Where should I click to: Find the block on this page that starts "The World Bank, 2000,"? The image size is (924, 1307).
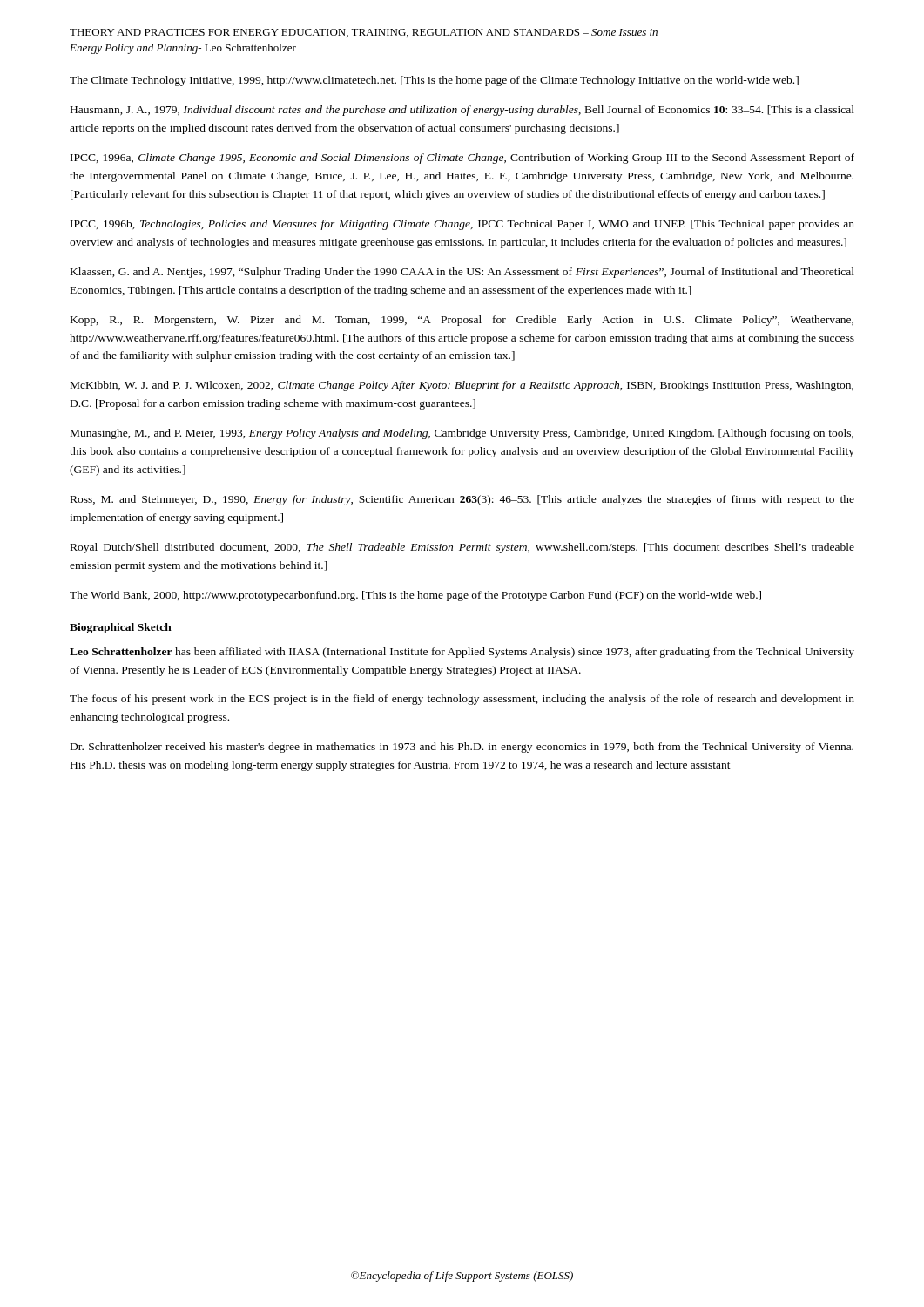pyautogui.click(x=416, y=594)
